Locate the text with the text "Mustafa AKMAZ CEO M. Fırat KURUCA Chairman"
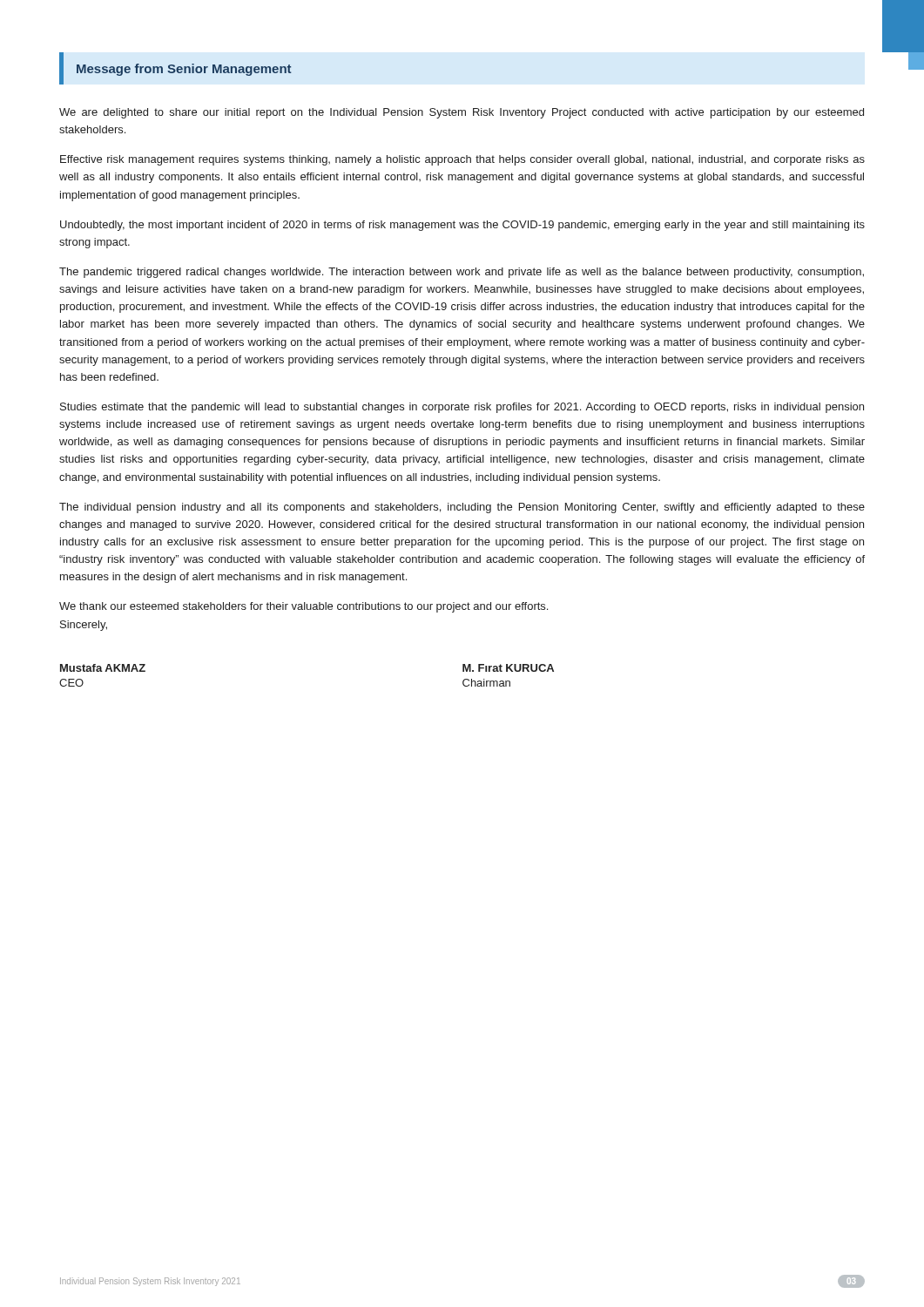This screenshot has height=1307, width=924. [x=462, y=675]
